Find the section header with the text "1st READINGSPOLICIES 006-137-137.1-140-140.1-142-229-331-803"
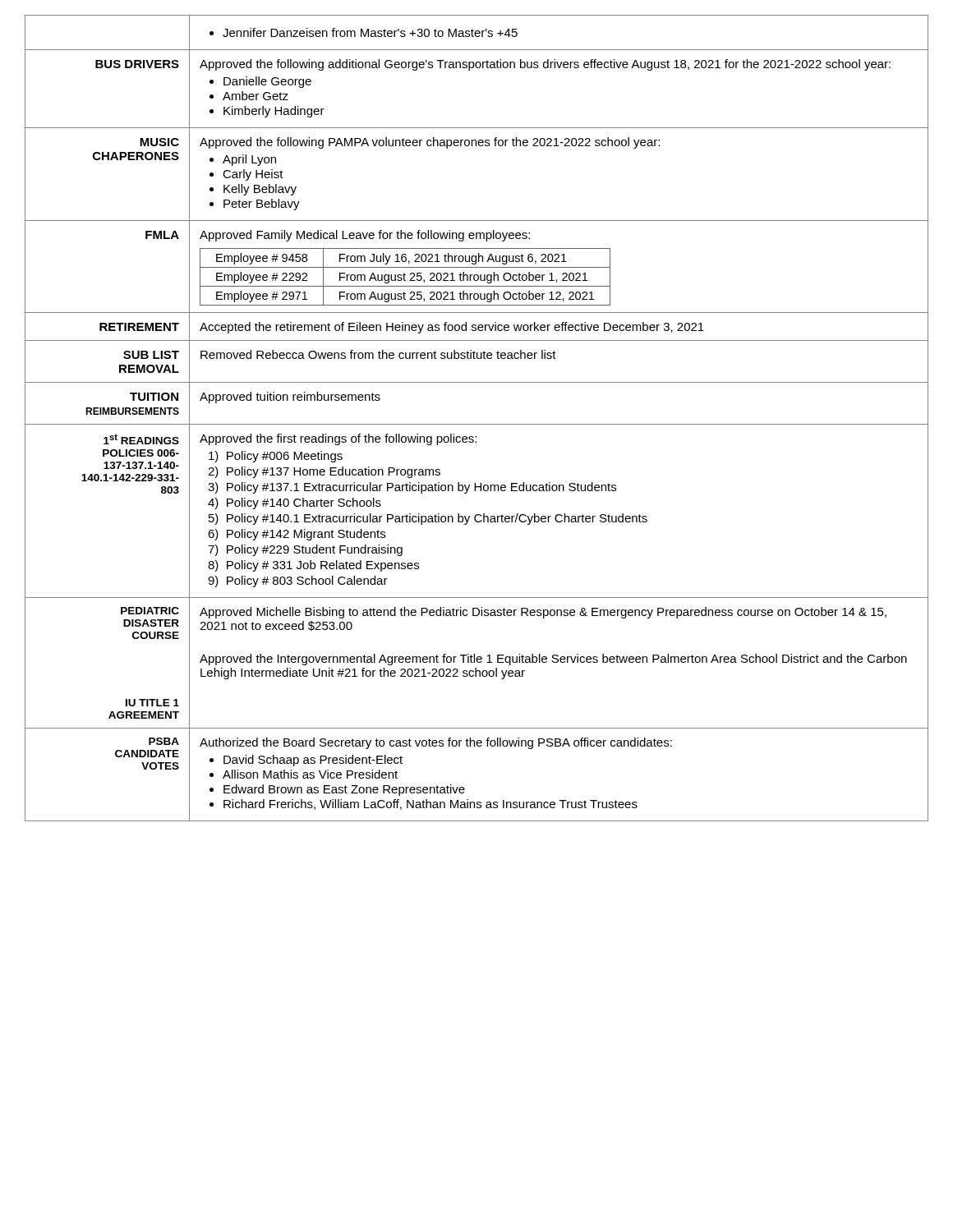Screen dimensions: 1232x953 coord(130,463)
